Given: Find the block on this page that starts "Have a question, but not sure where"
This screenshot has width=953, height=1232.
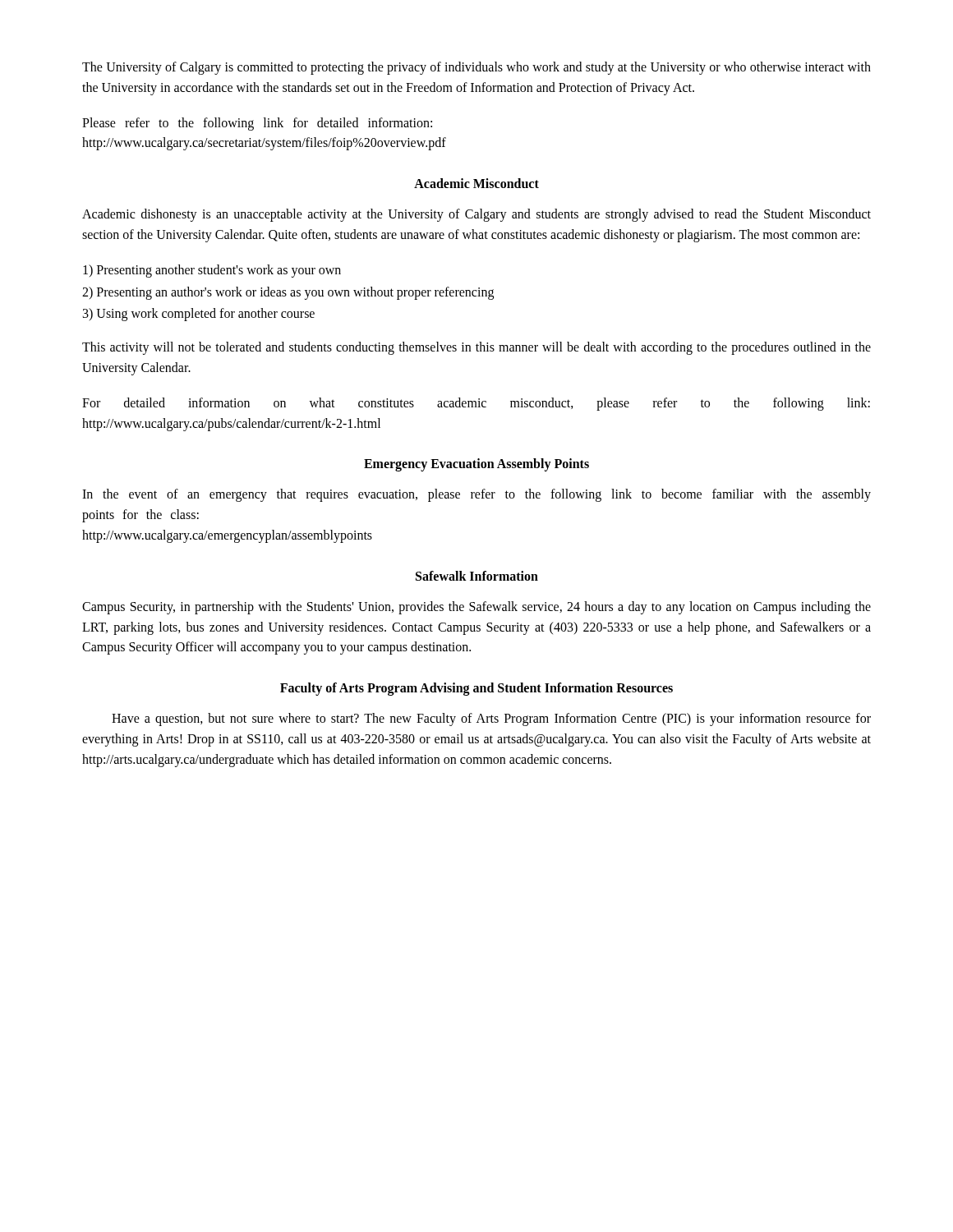Looking at the screenshot, I should [x=476, y=739].
